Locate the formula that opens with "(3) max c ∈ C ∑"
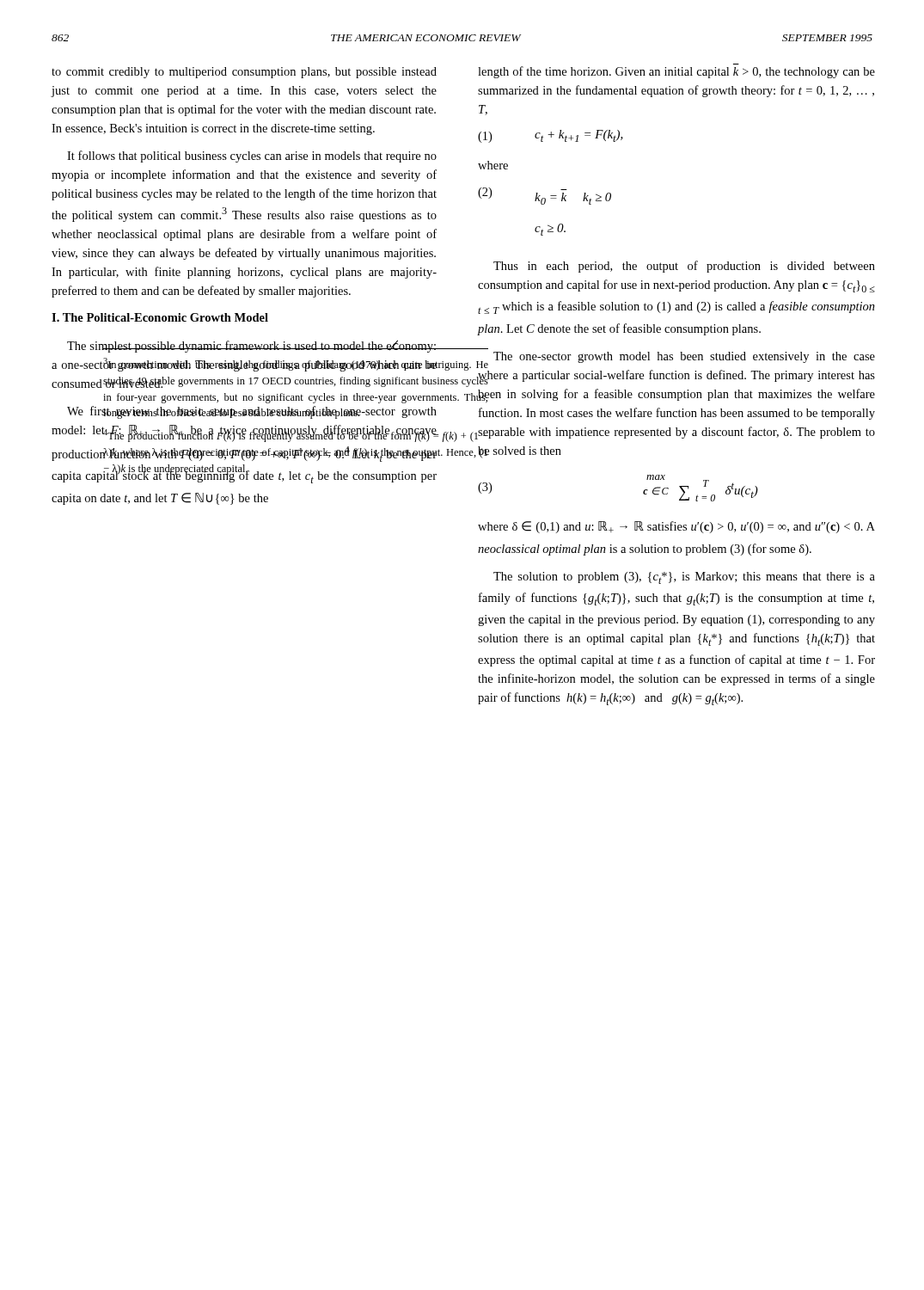 [676, 487]
